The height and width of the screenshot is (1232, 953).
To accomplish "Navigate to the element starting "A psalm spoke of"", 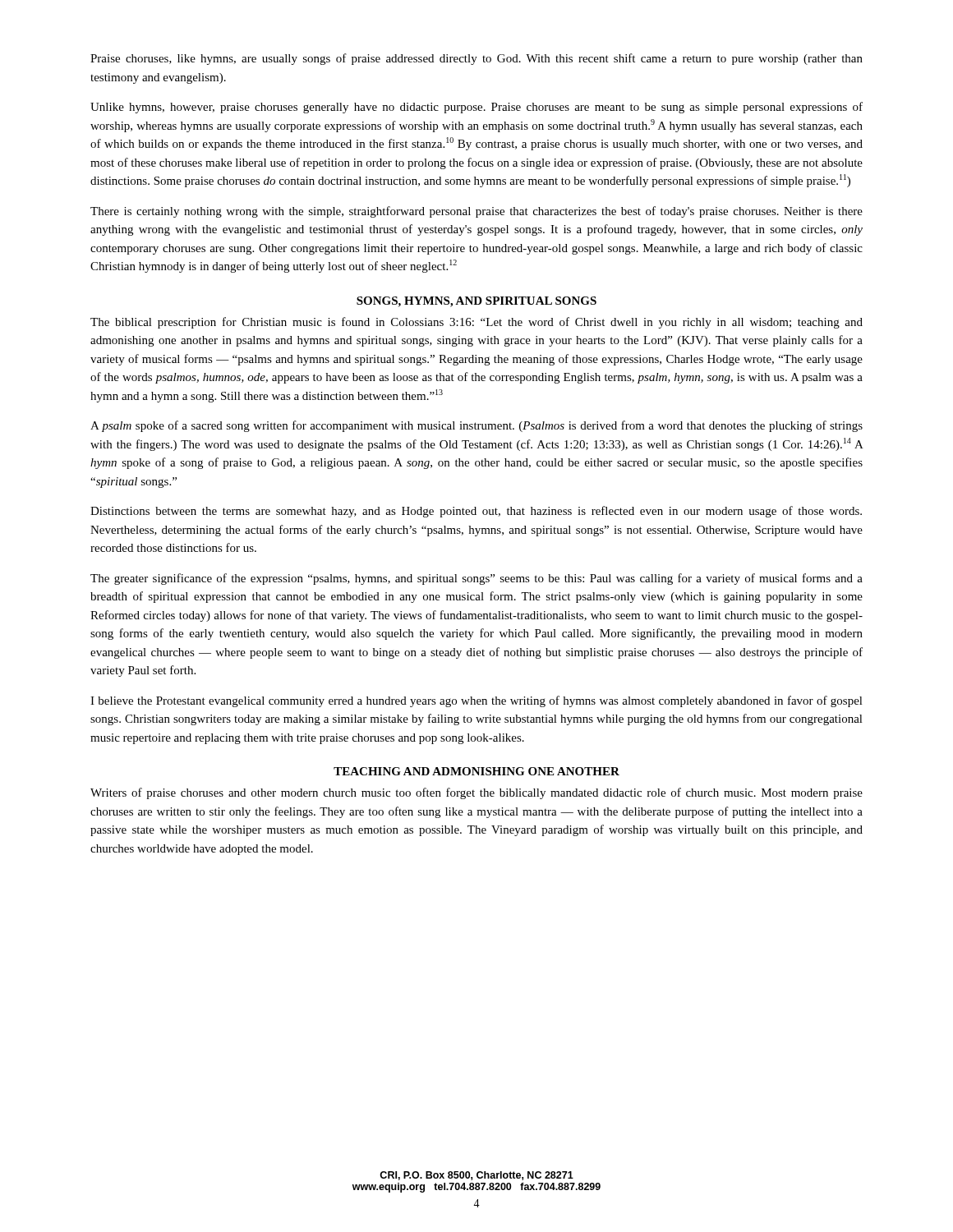I will tap(476, 453).
